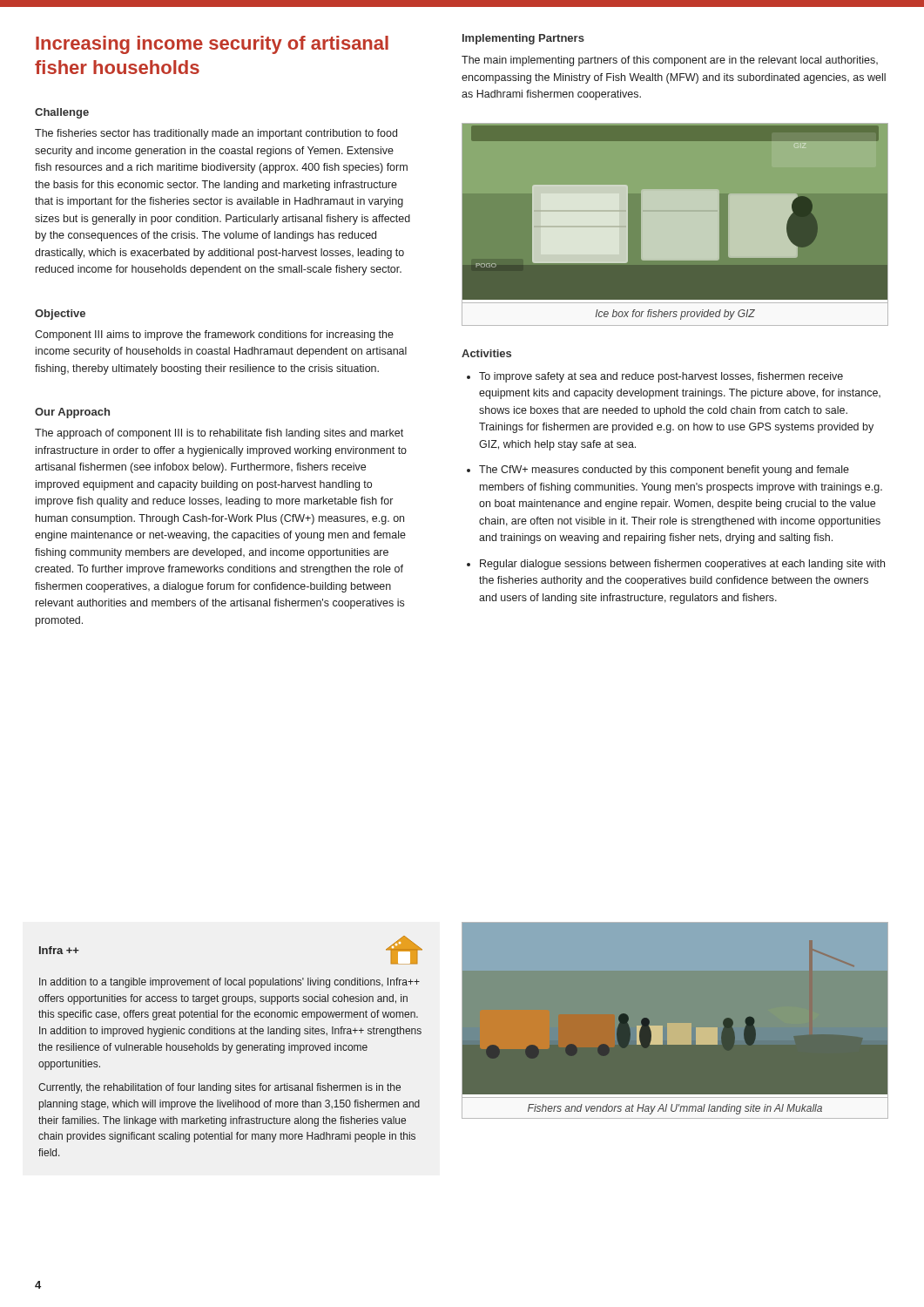Locate the text "Infra ++"
This screenshot has width=924, height=1307.
tap(59, 950)
